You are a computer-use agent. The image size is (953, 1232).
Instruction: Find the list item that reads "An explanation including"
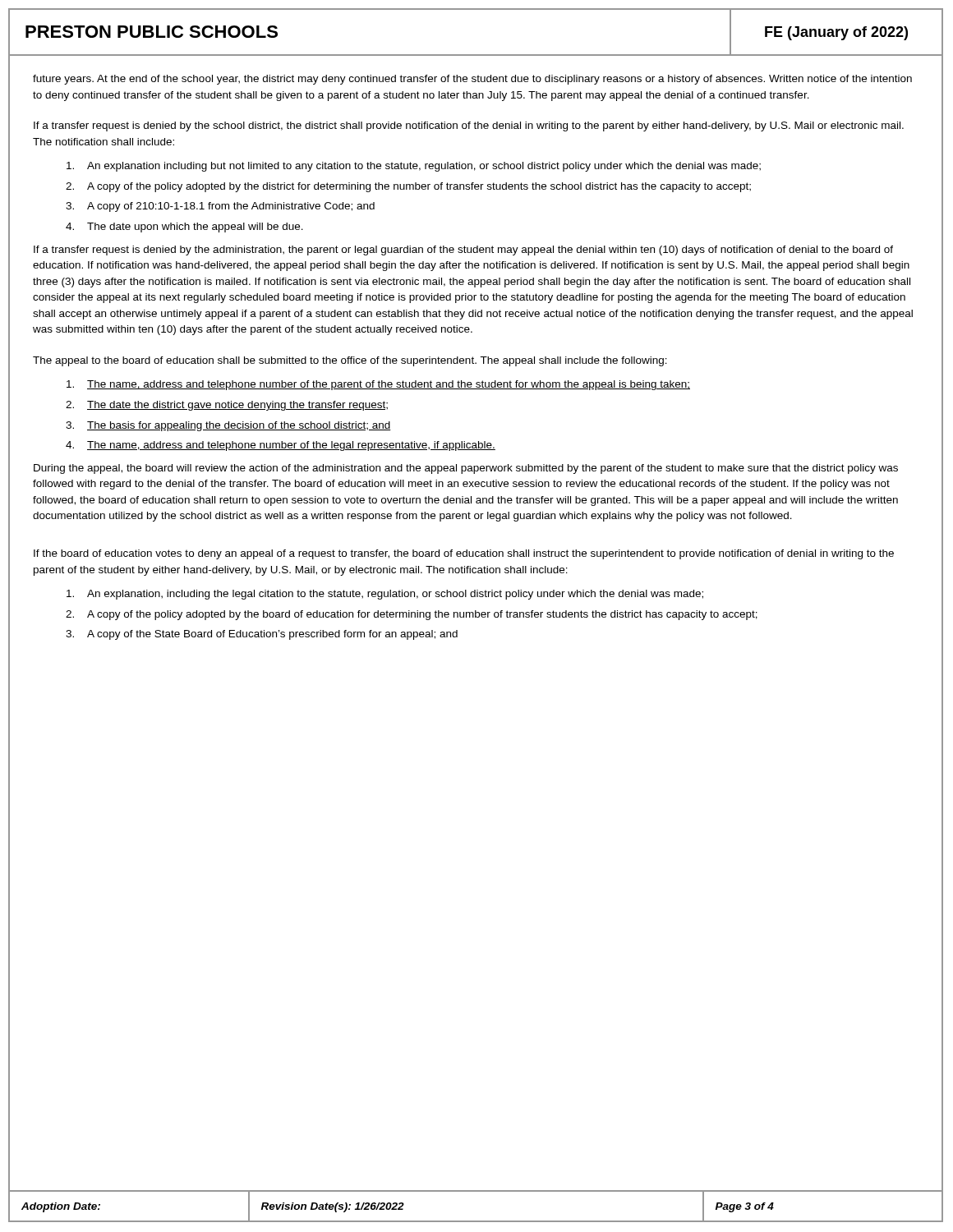click(x=492, y=166)
